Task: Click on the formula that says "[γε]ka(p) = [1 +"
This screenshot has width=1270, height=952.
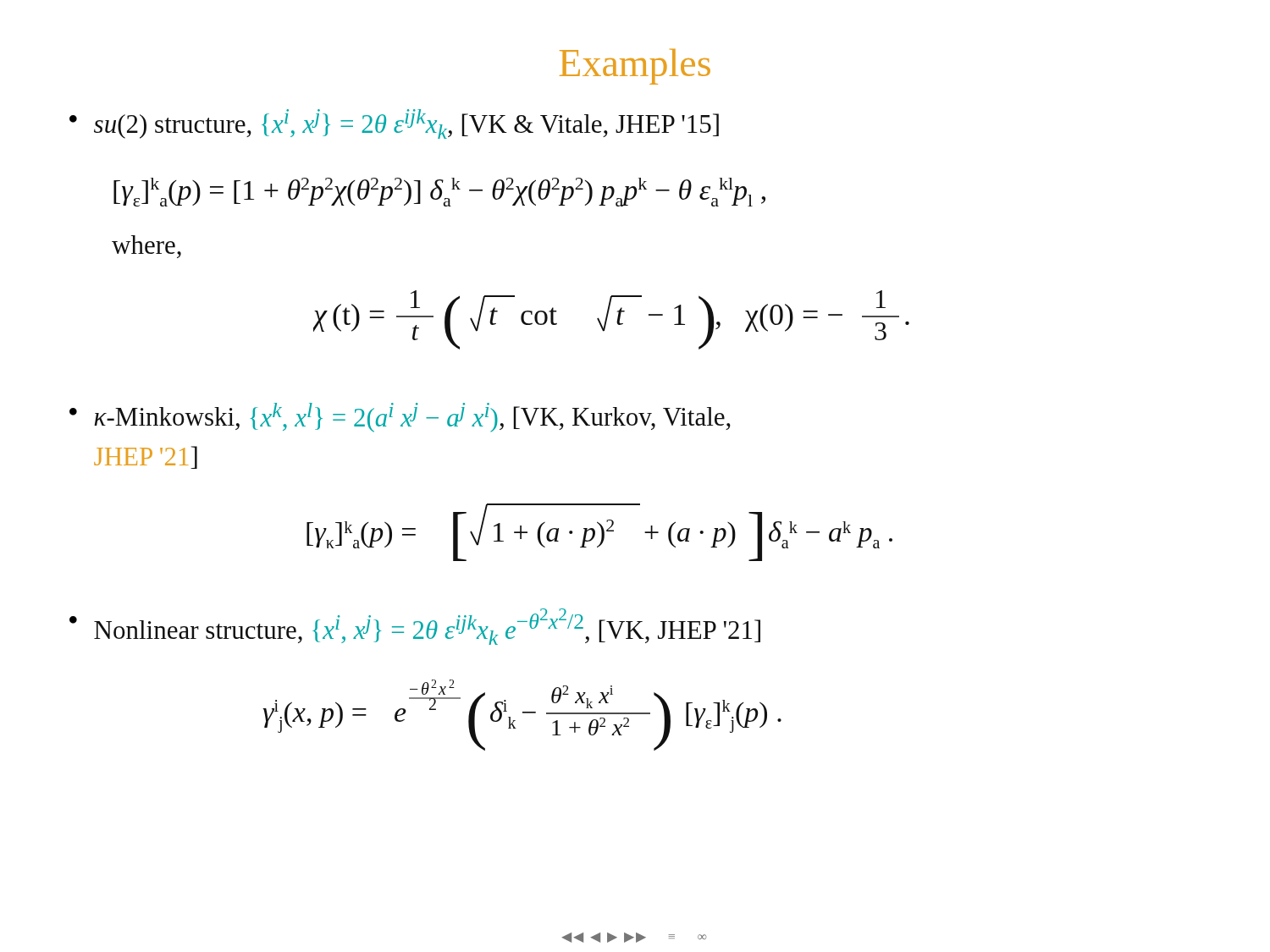Action: click(x=510, y=190)
